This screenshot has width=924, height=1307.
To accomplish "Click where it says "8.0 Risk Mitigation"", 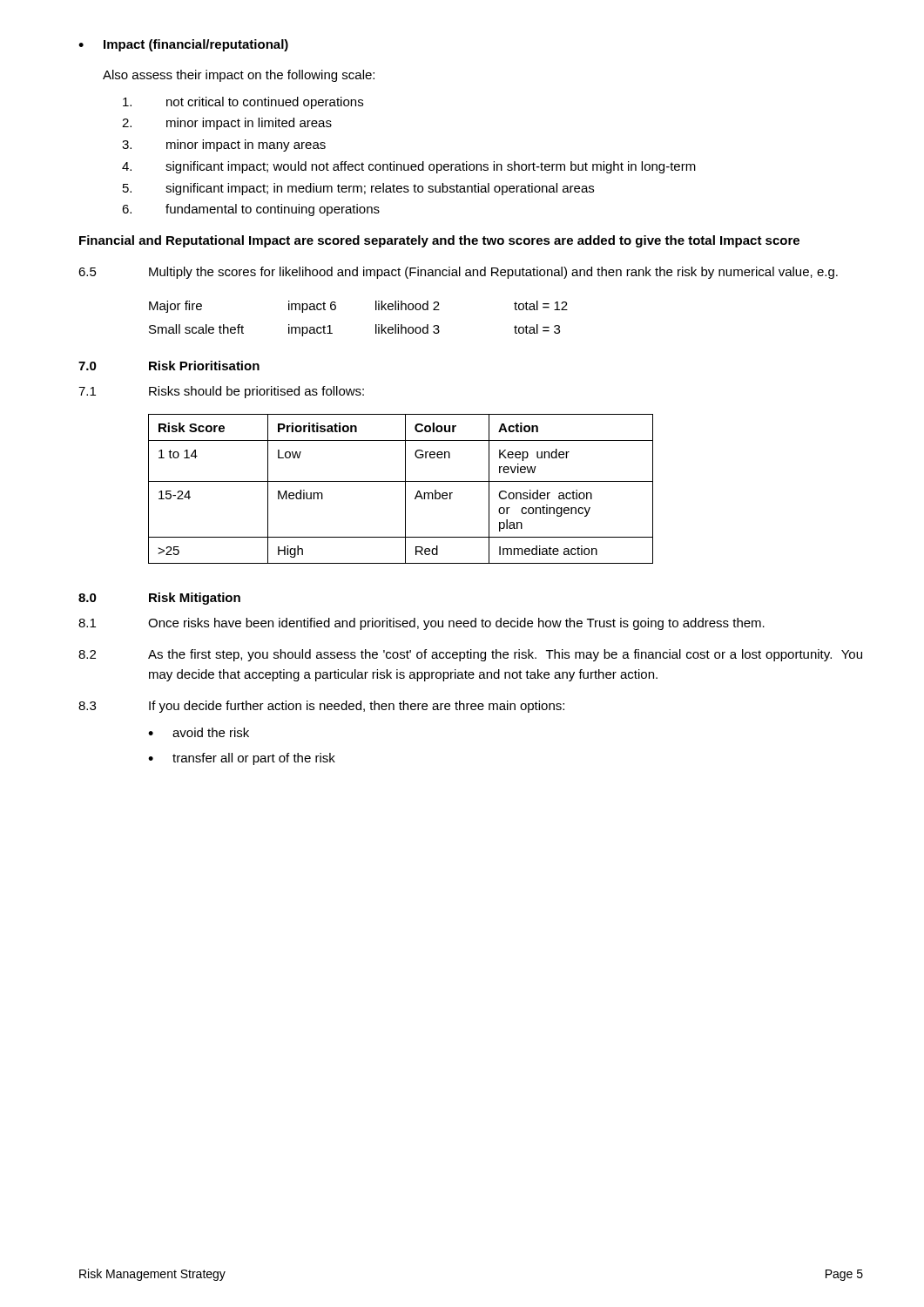I will (160, 597).
